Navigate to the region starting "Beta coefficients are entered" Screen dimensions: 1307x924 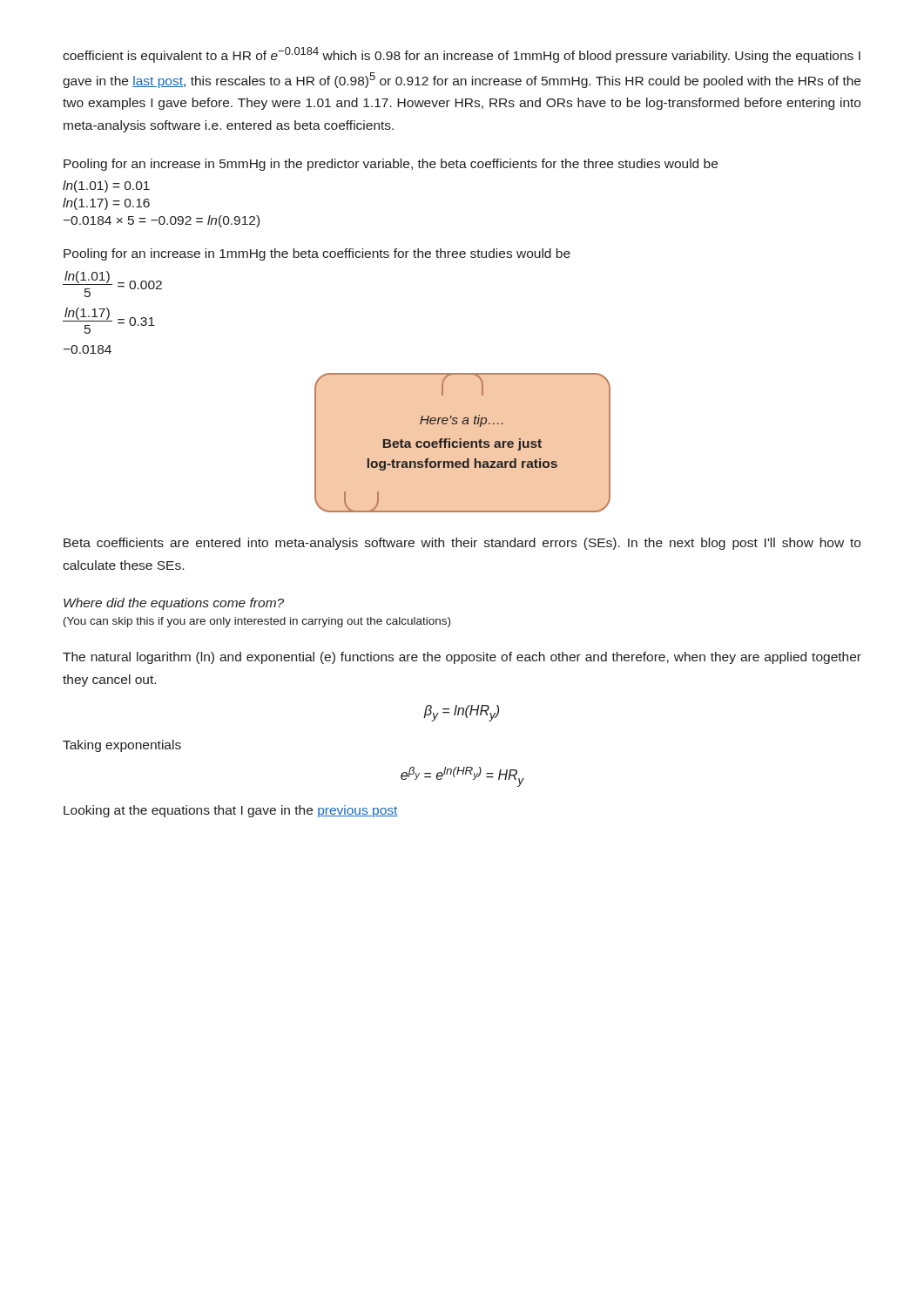[x=462, y=554]
